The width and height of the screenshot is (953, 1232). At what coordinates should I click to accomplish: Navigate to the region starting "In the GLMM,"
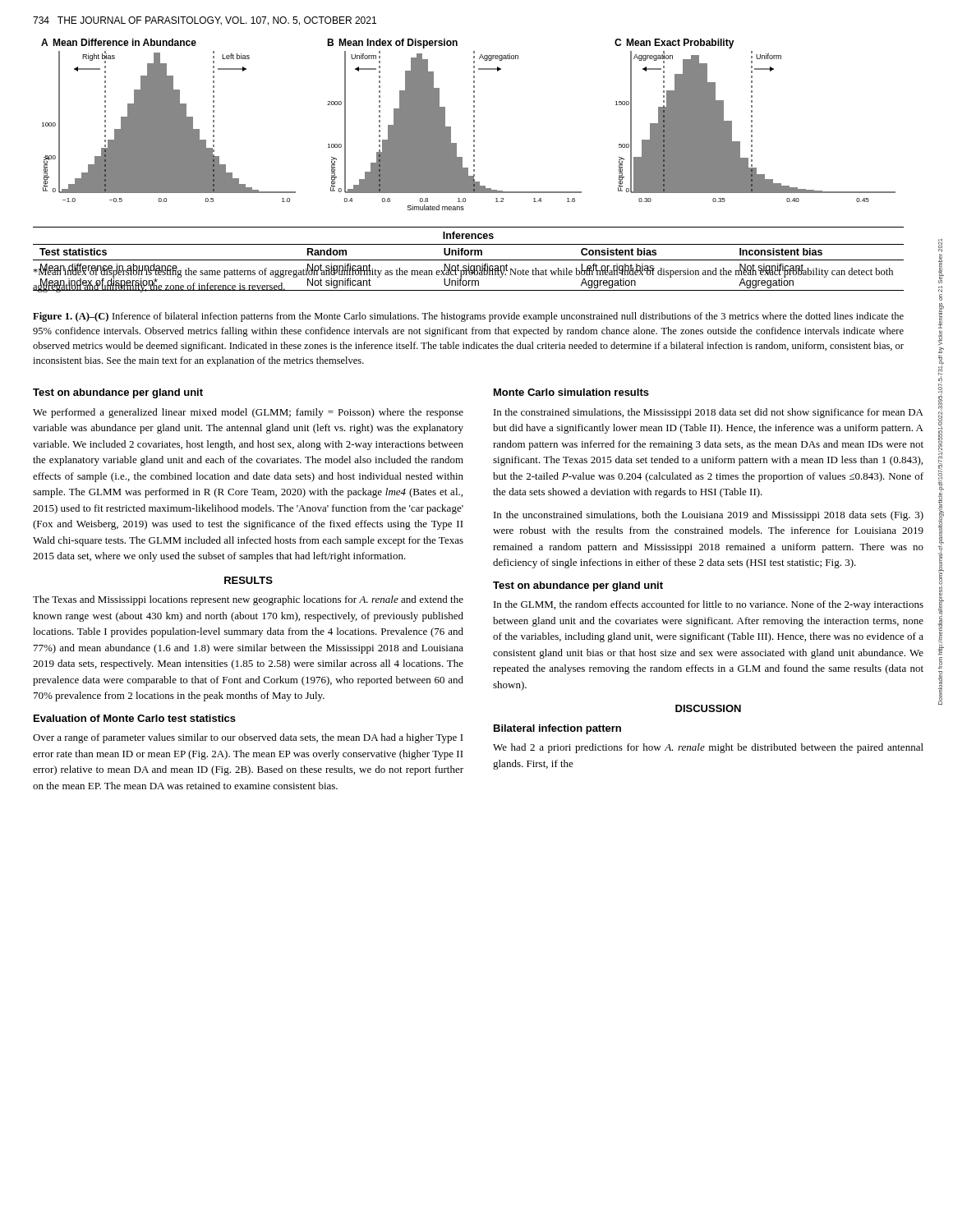pyautogui.click(x=708, y=644)
